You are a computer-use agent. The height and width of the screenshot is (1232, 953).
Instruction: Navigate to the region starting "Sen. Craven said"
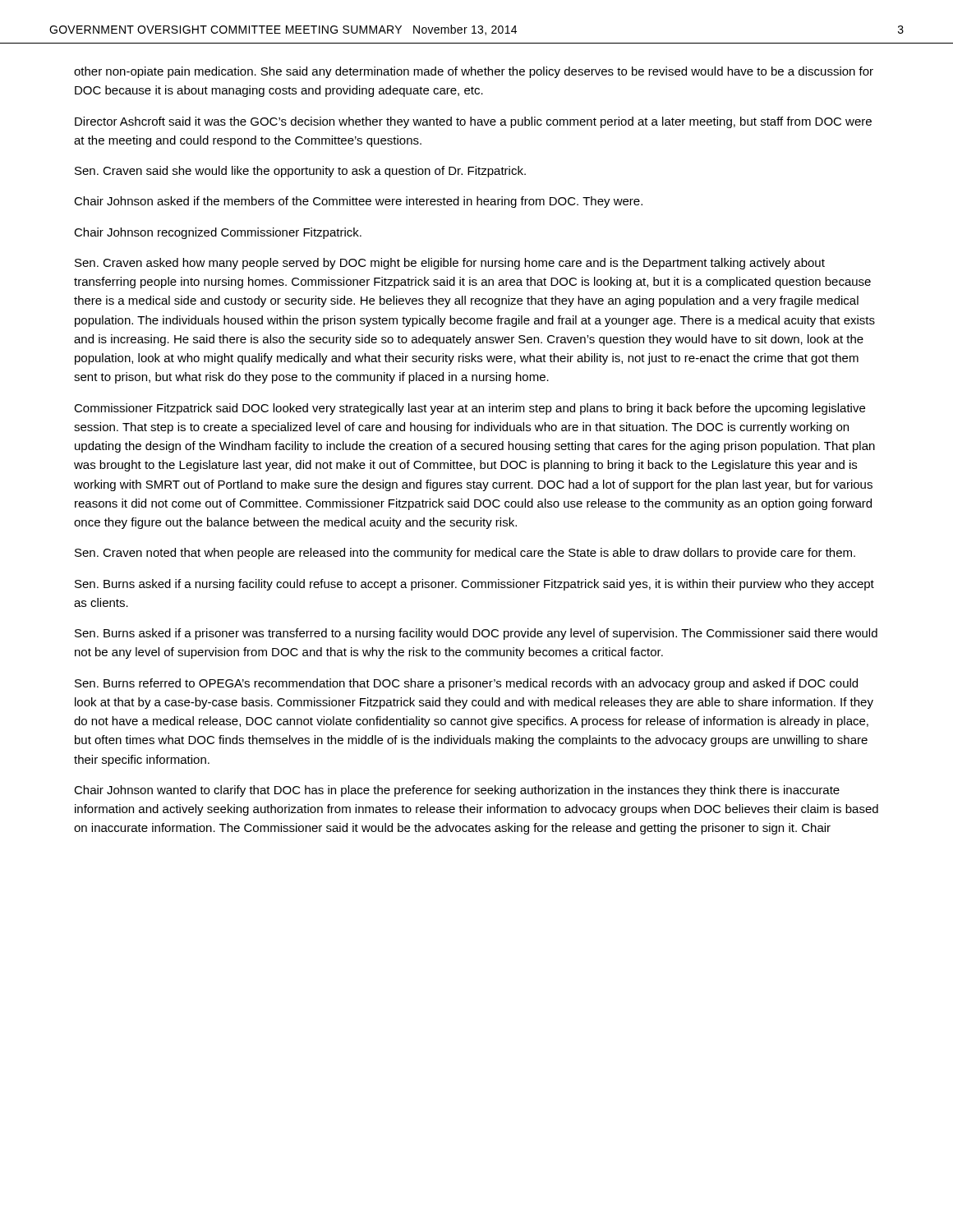click(x=300, y=170)
